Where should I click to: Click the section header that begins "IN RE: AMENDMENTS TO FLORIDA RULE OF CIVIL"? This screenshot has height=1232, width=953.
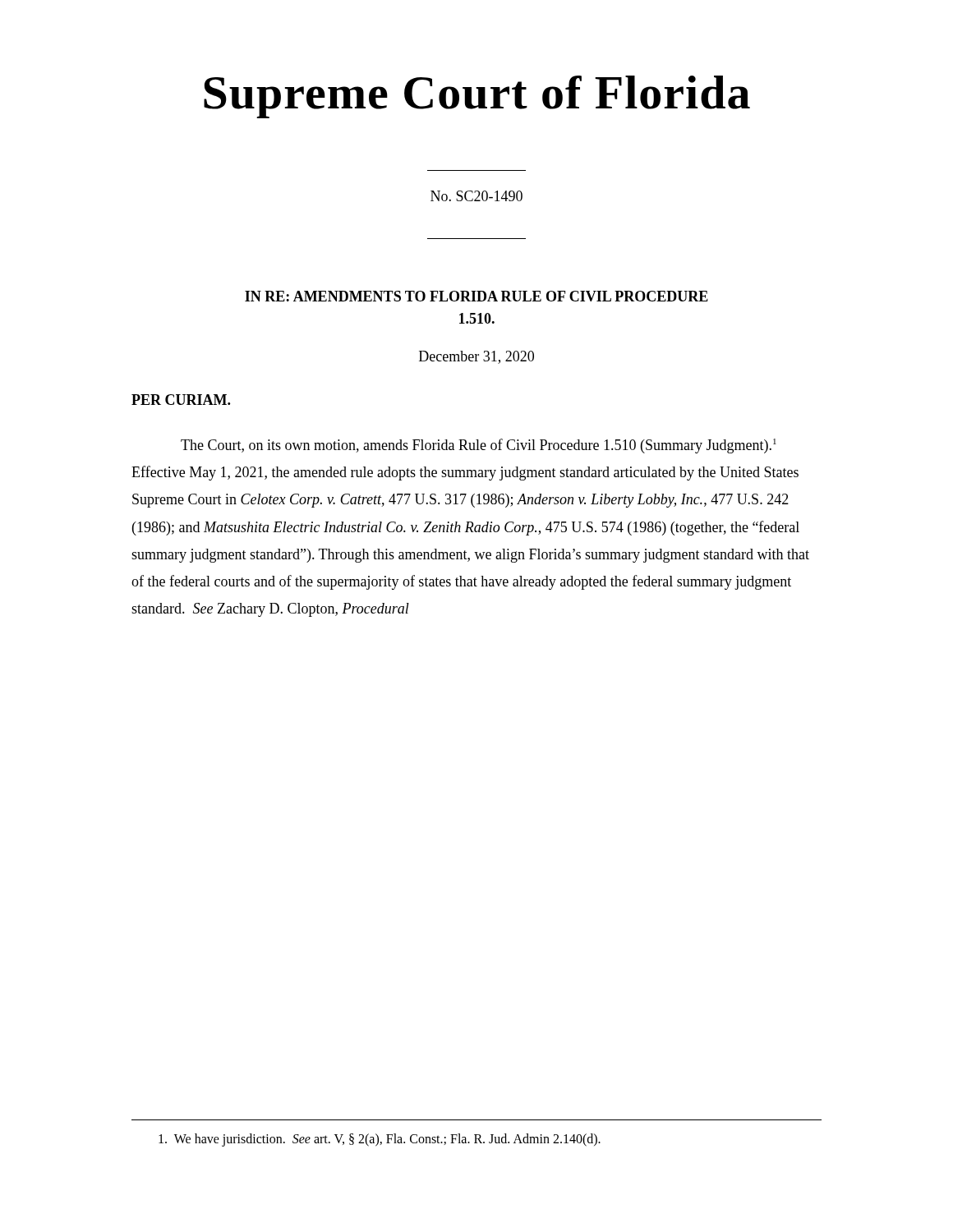476,307
